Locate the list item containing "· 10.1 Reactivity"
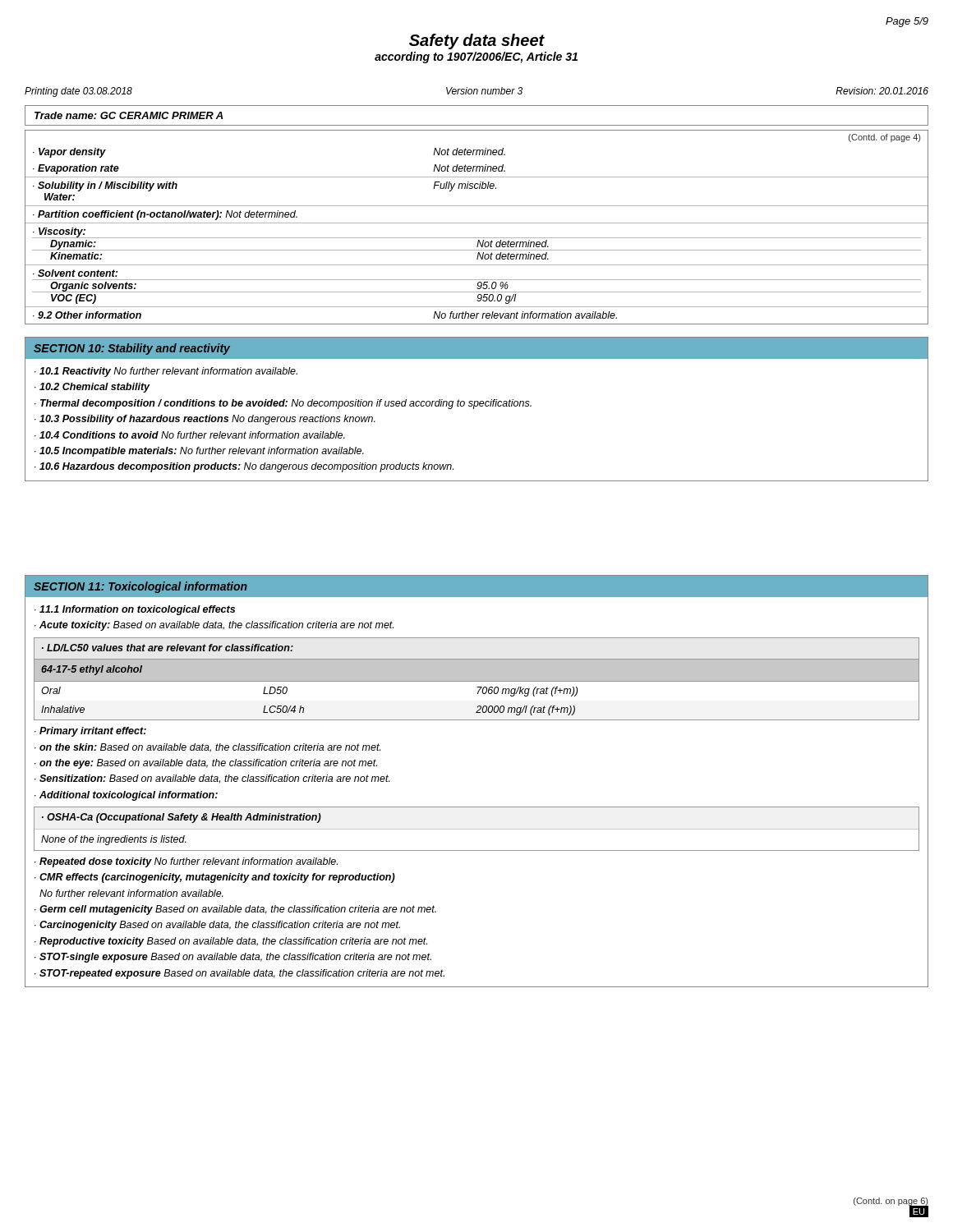This screenshot has width=953, height=1232. pyautogui.click(x=166, y=371)
